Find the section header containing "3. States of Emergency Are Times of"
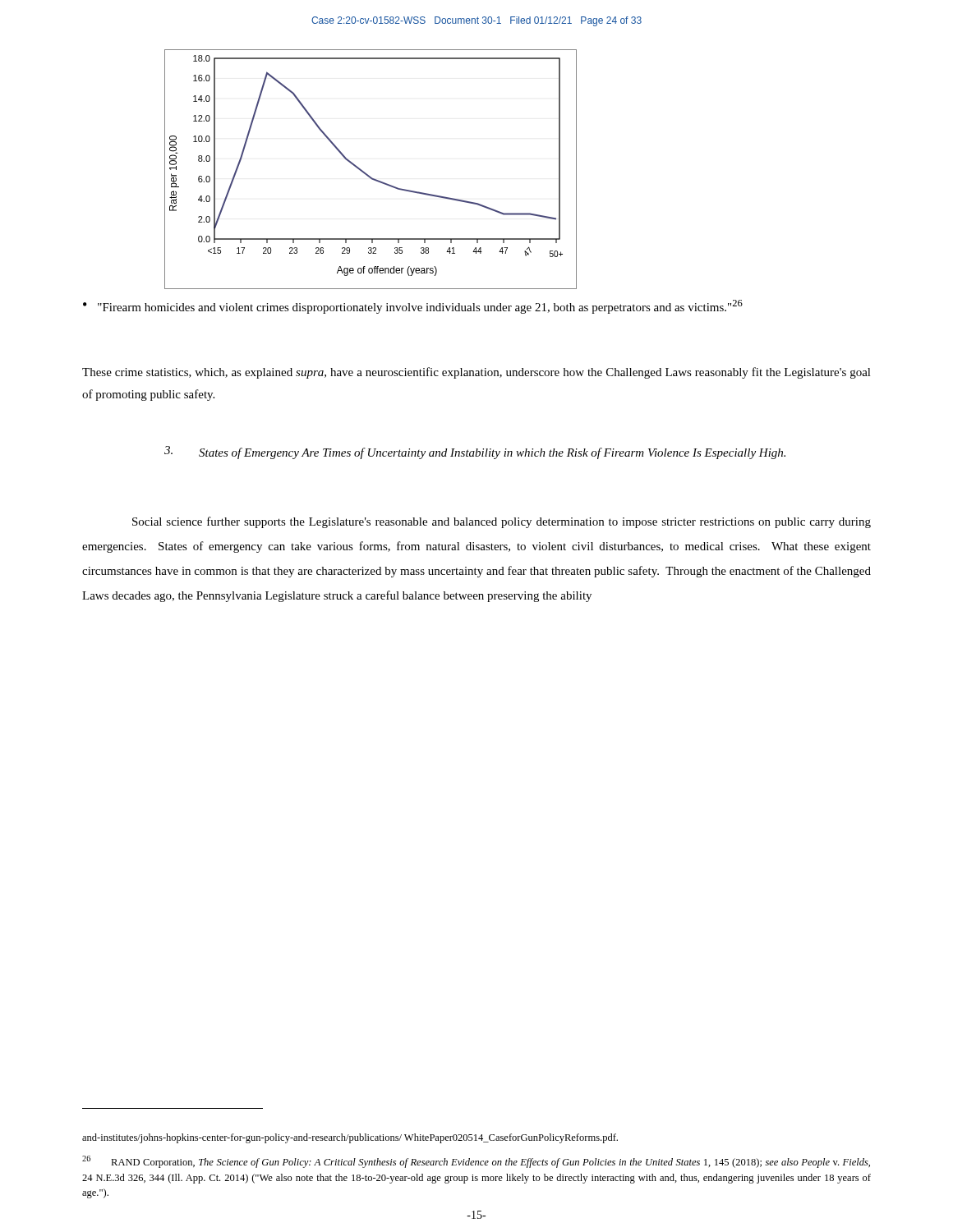Screen dimensions: 1232x953 (475, 453)
